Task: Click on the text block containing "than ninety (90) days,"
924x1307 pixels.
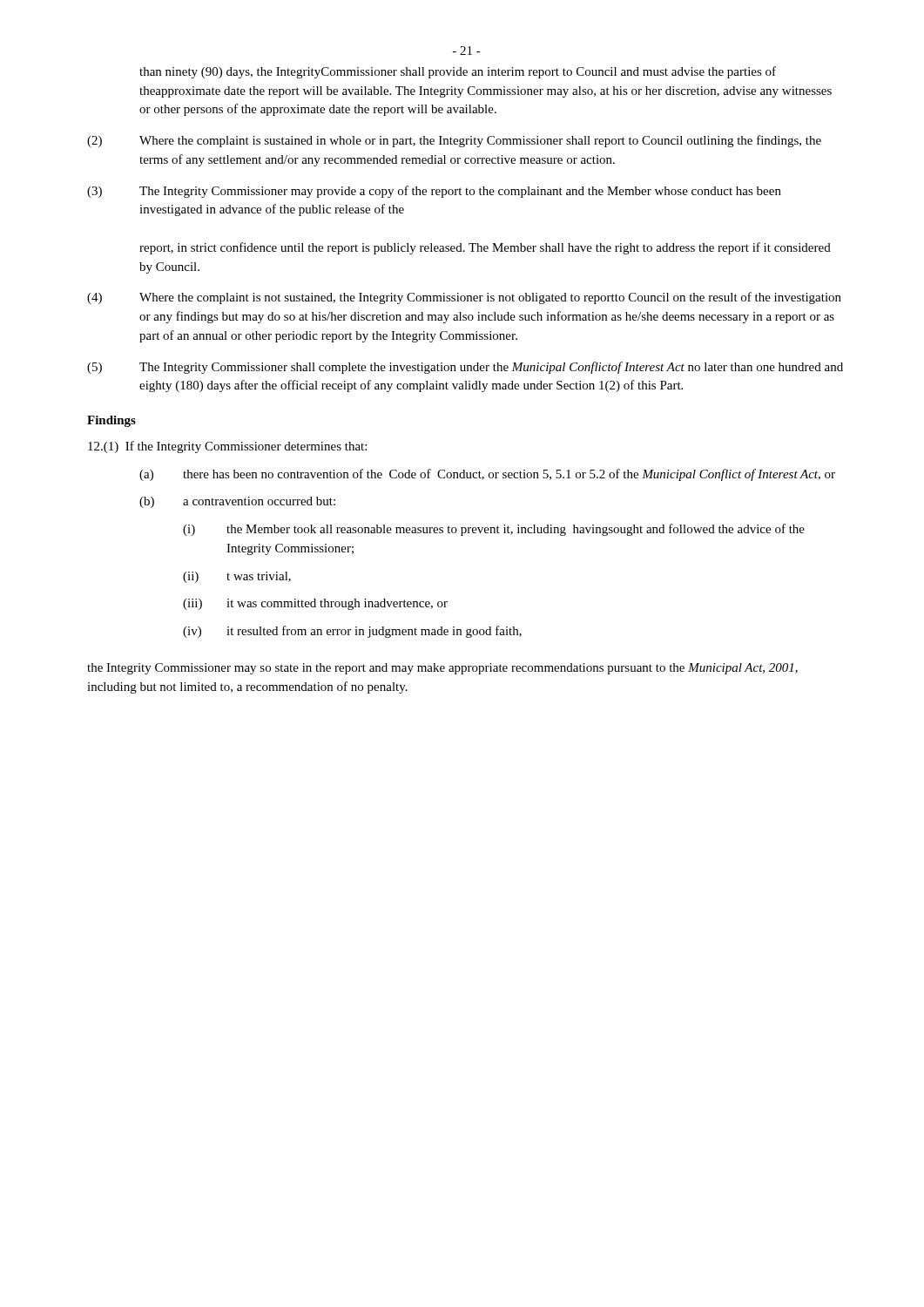Action: tap(486, 90)
